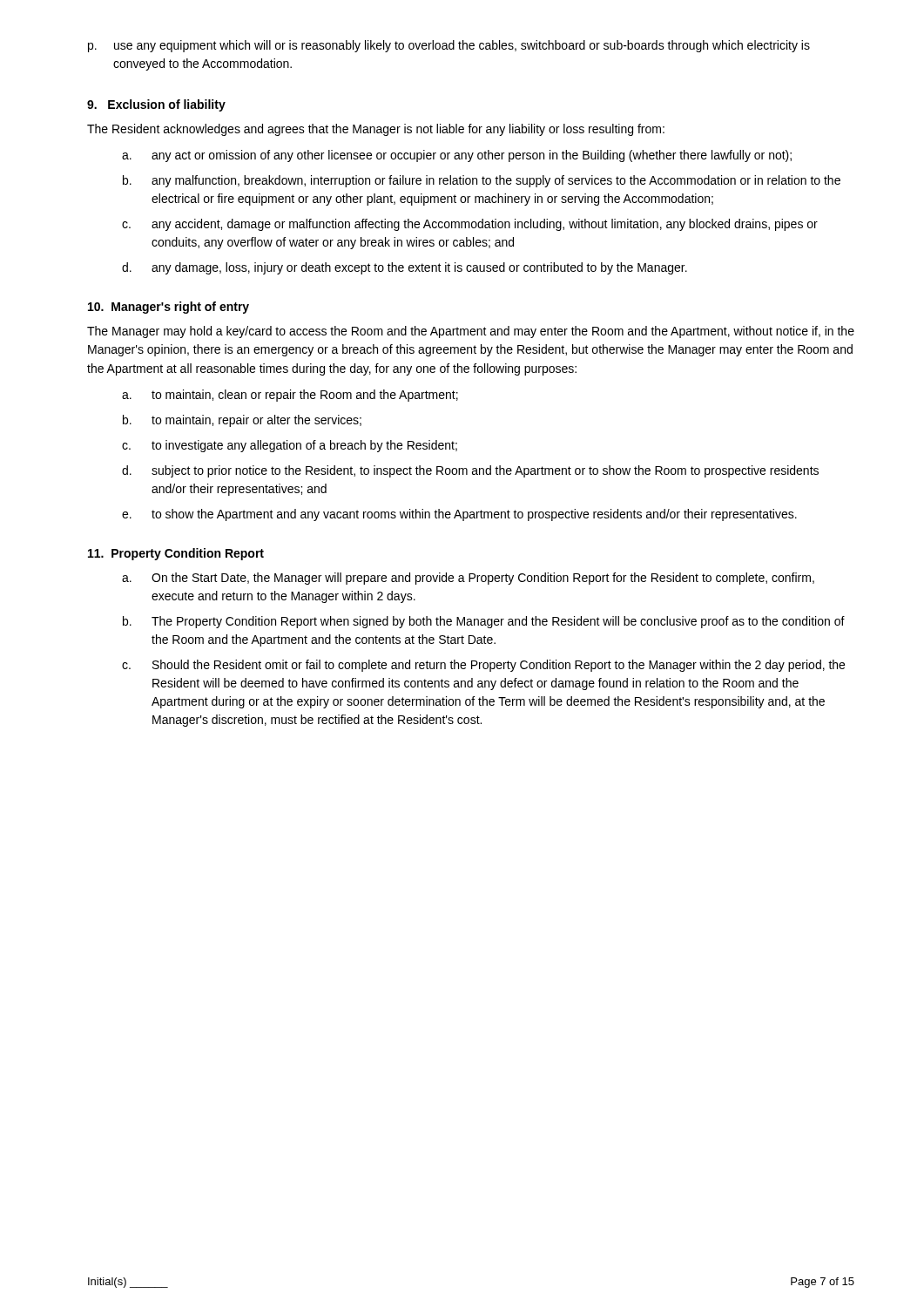Select the list item that says "d. any damage, loss, injury"
924x1307 pixels.
[x=488, y=268]
